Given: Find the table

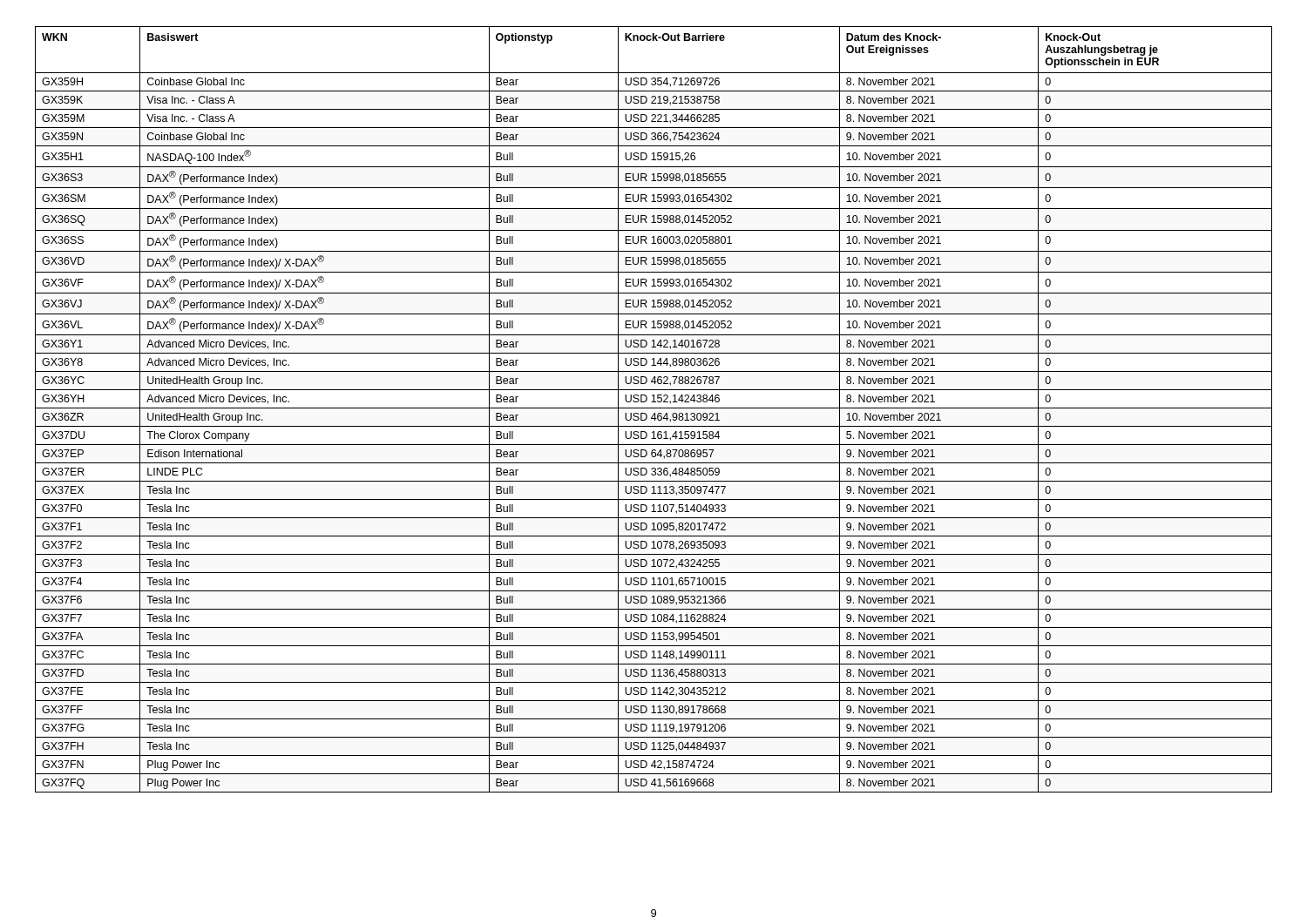Looking at the screenshot, I should pyautogui.click(x=654, y=410).
